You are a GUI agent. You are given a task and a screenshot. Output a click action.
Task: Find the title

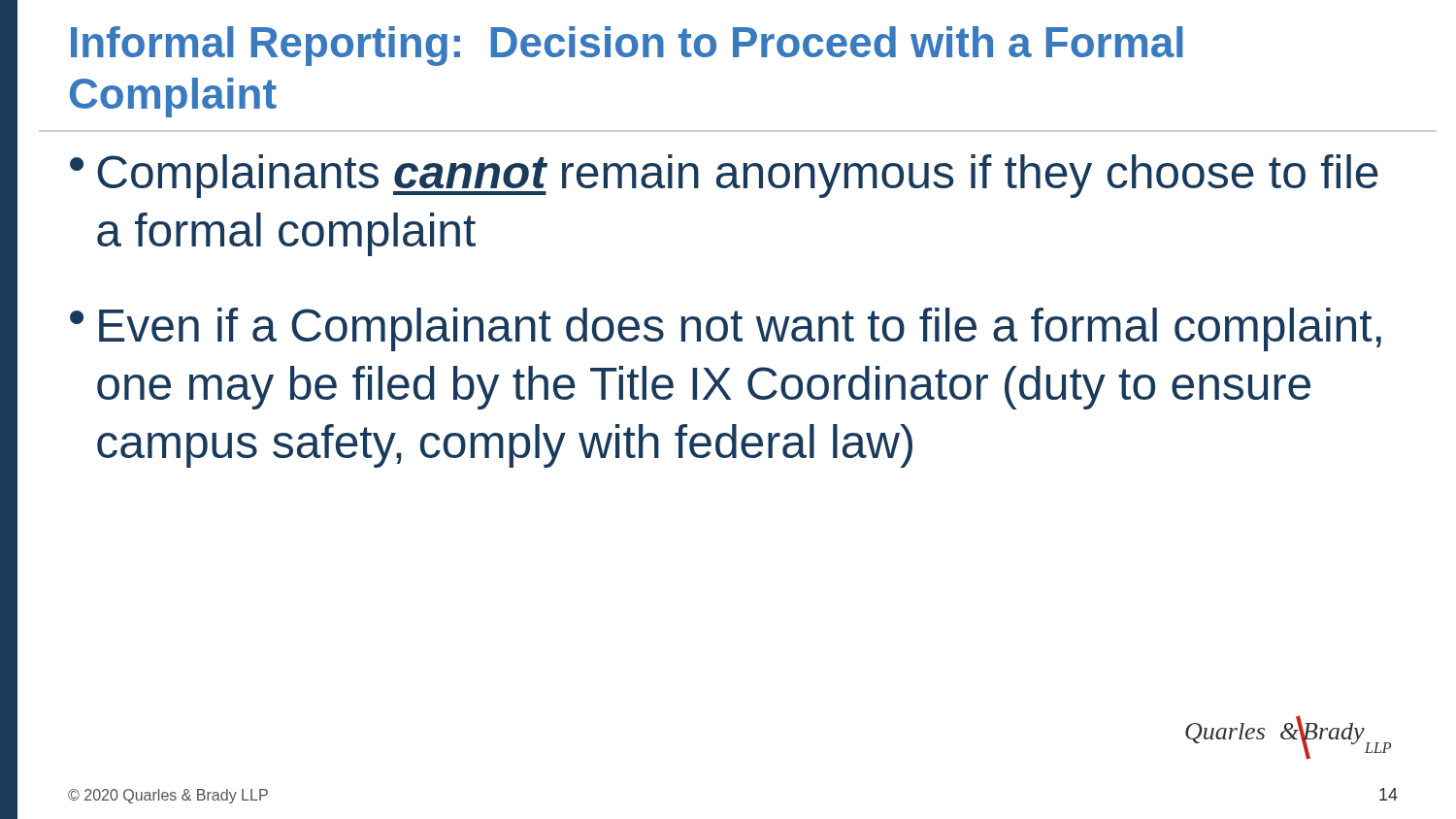pos(627,68)
